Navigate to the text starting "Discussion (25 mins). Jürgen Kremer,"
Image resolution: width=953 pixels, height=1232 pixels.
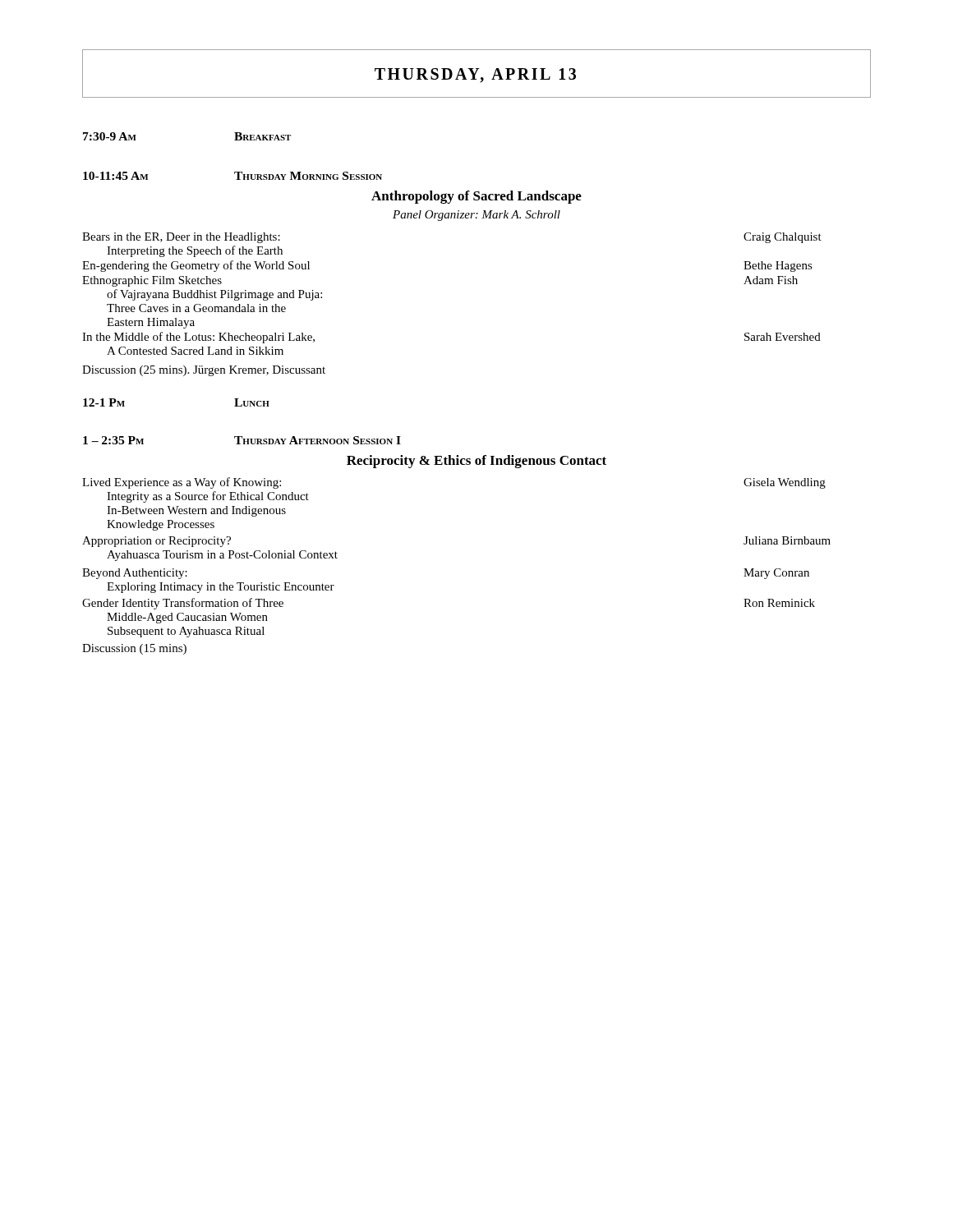point(204,370)
